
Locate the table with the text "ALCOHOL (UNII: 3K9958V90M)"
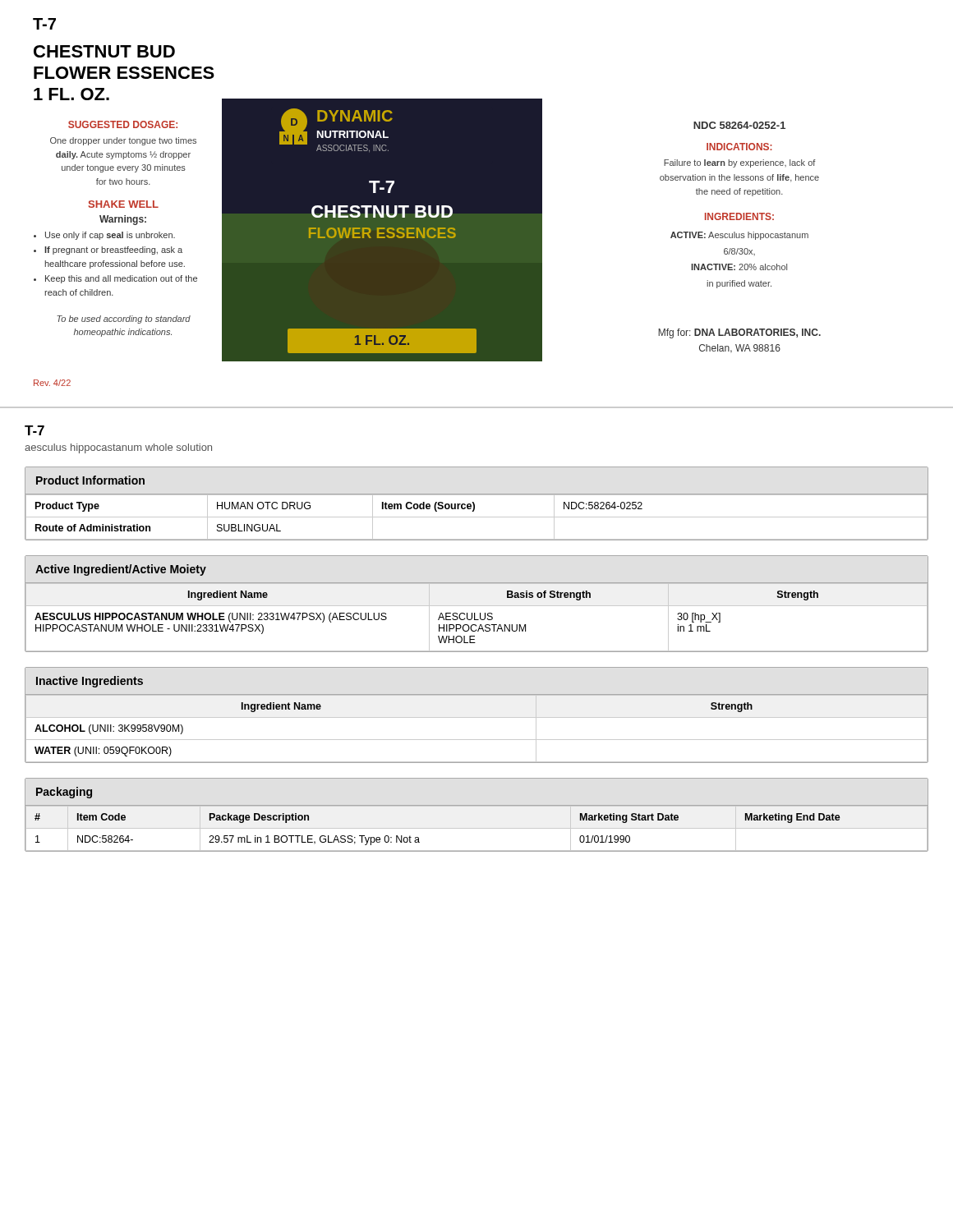[476, 715]
